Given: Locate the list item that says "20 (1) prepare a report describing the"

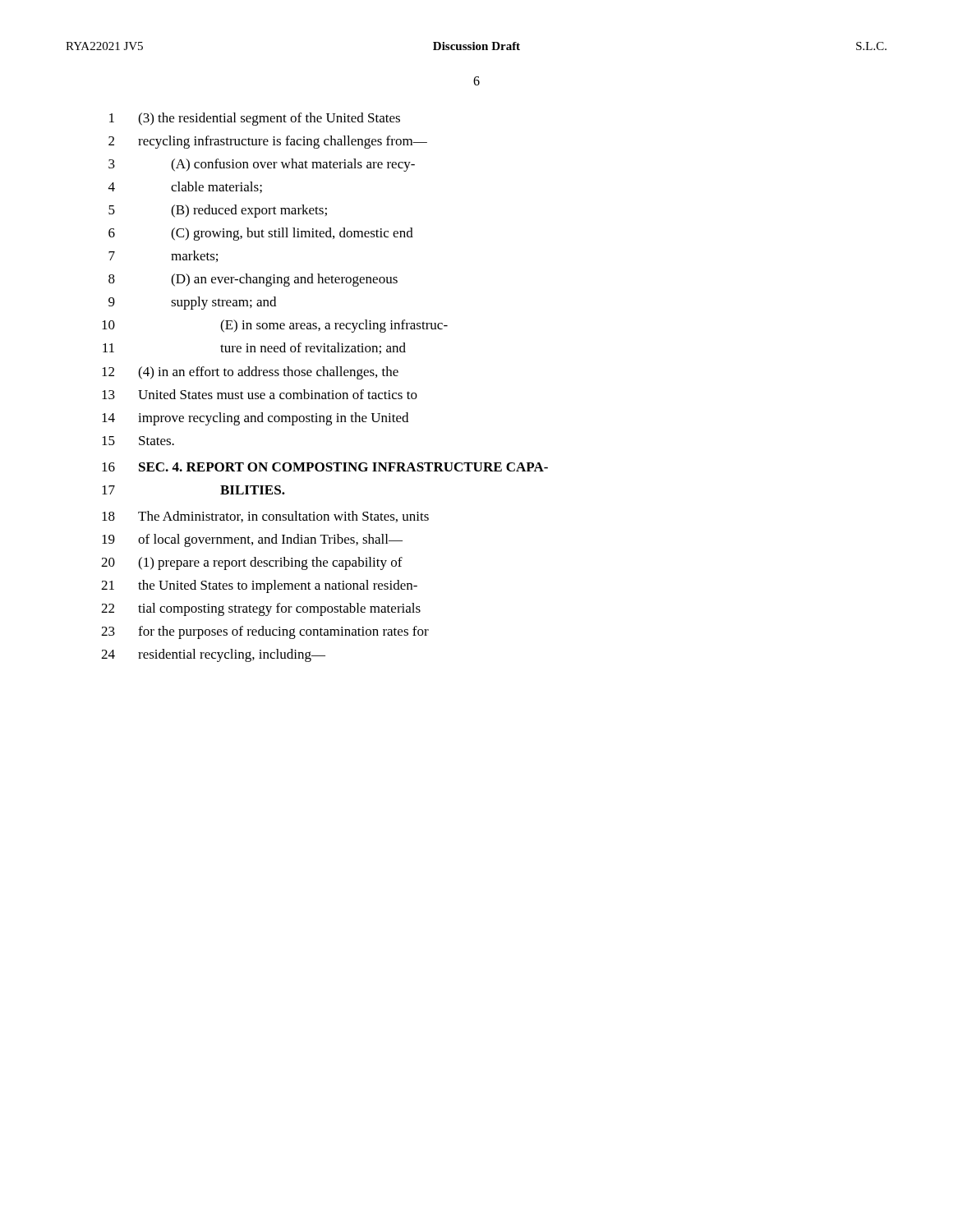Looking at the screenshot, I should coord(252,563).
